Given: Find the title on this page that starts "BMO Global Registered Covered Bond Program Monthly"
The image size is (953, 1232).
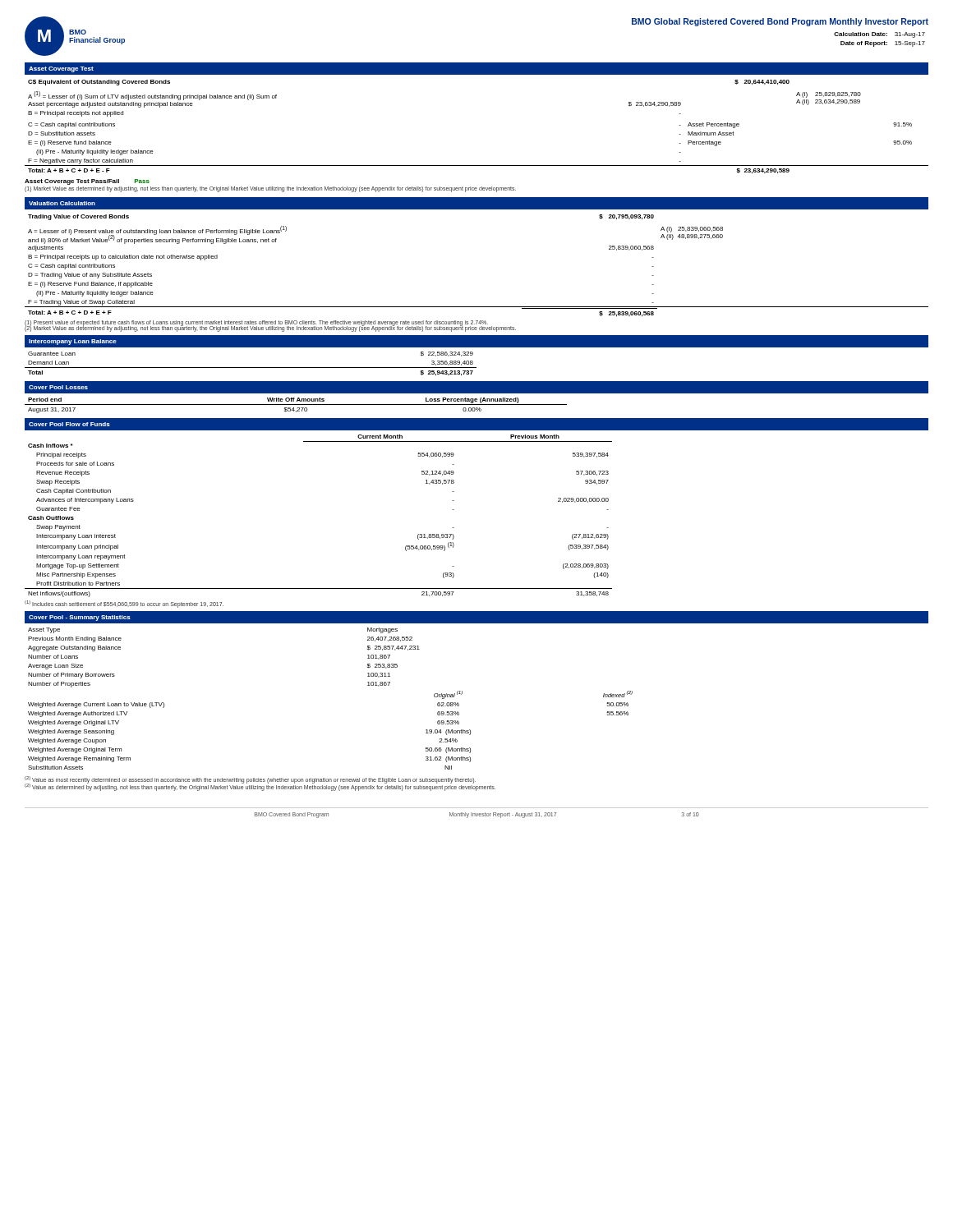Looking at the screenshot, I should tap(780, 21).
